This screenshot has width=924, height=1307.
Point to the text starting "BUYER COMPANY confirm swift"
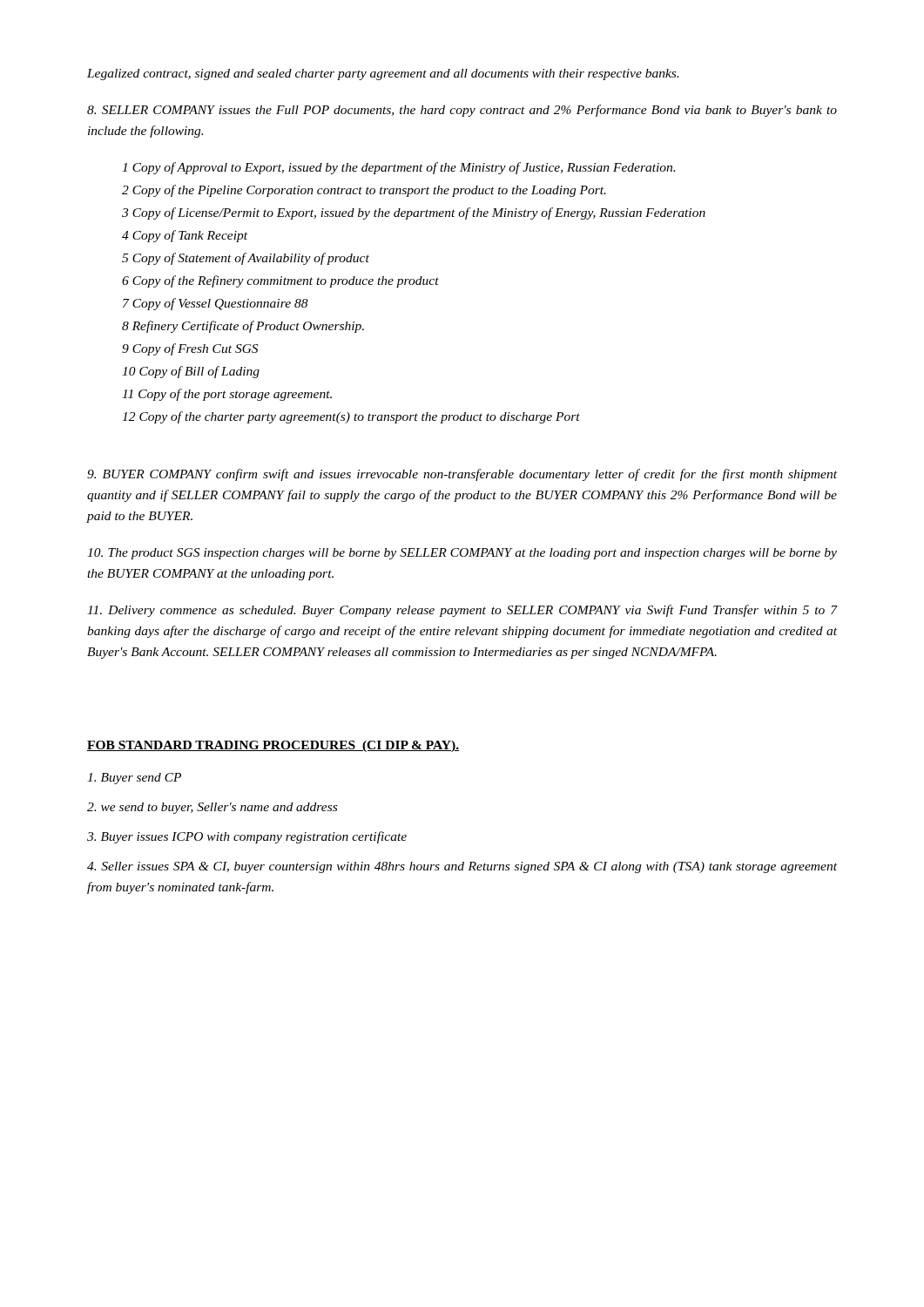coord(462,495)
